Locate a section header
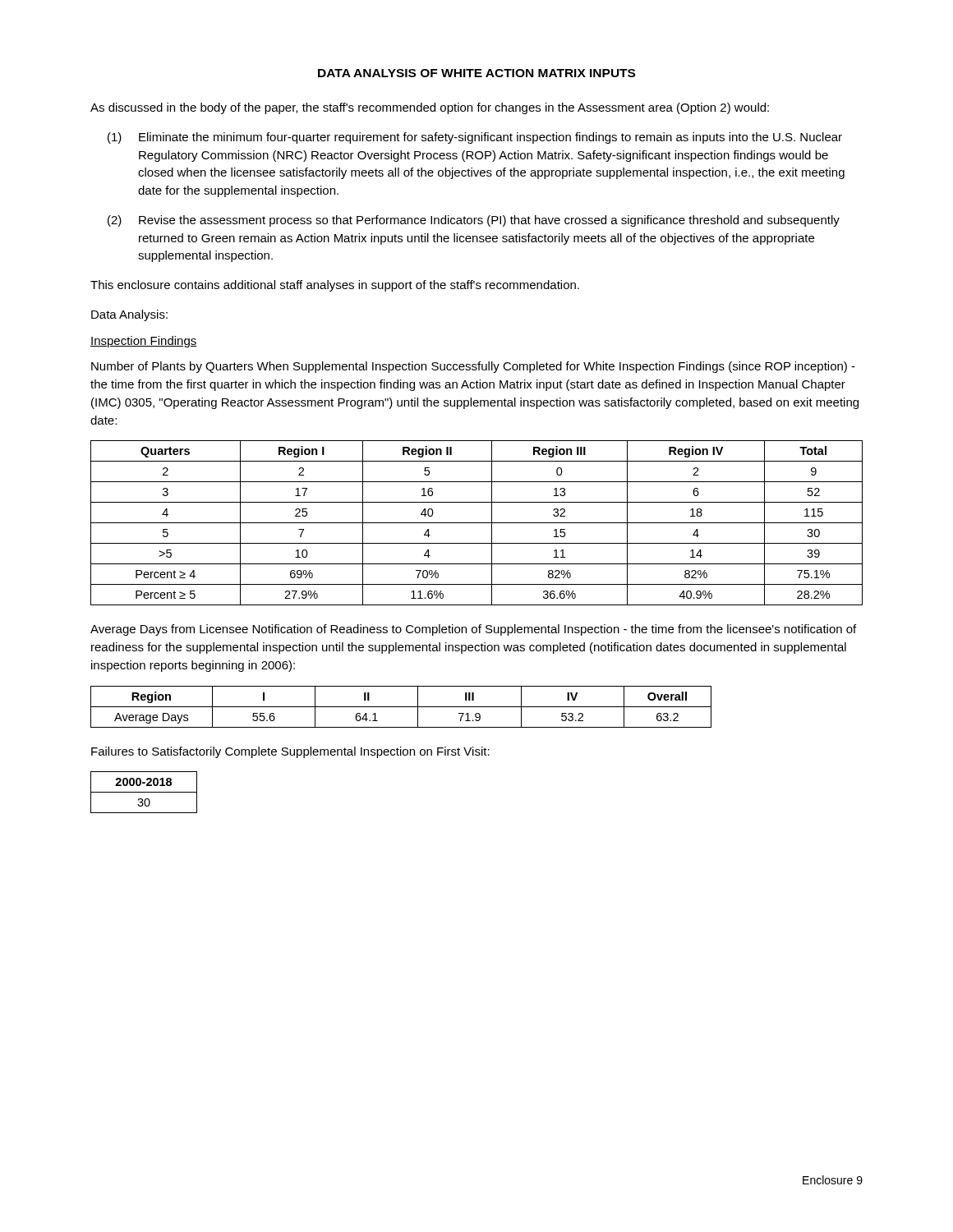This screenshot has width=953, height=1232. point(143,340)
